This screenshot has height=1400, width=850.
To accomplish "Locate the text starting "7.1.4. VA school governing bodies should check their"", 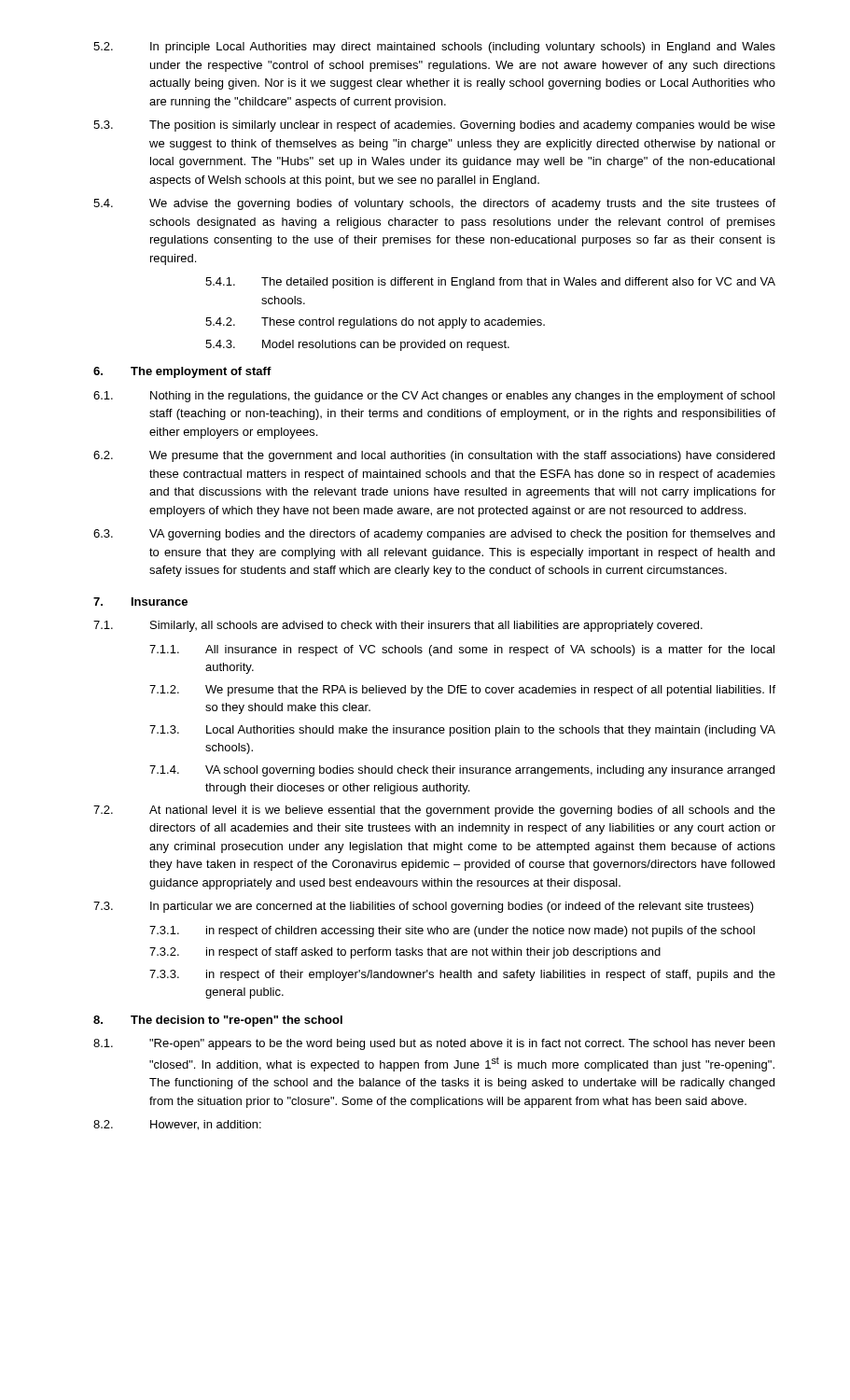I will point(462,778).
